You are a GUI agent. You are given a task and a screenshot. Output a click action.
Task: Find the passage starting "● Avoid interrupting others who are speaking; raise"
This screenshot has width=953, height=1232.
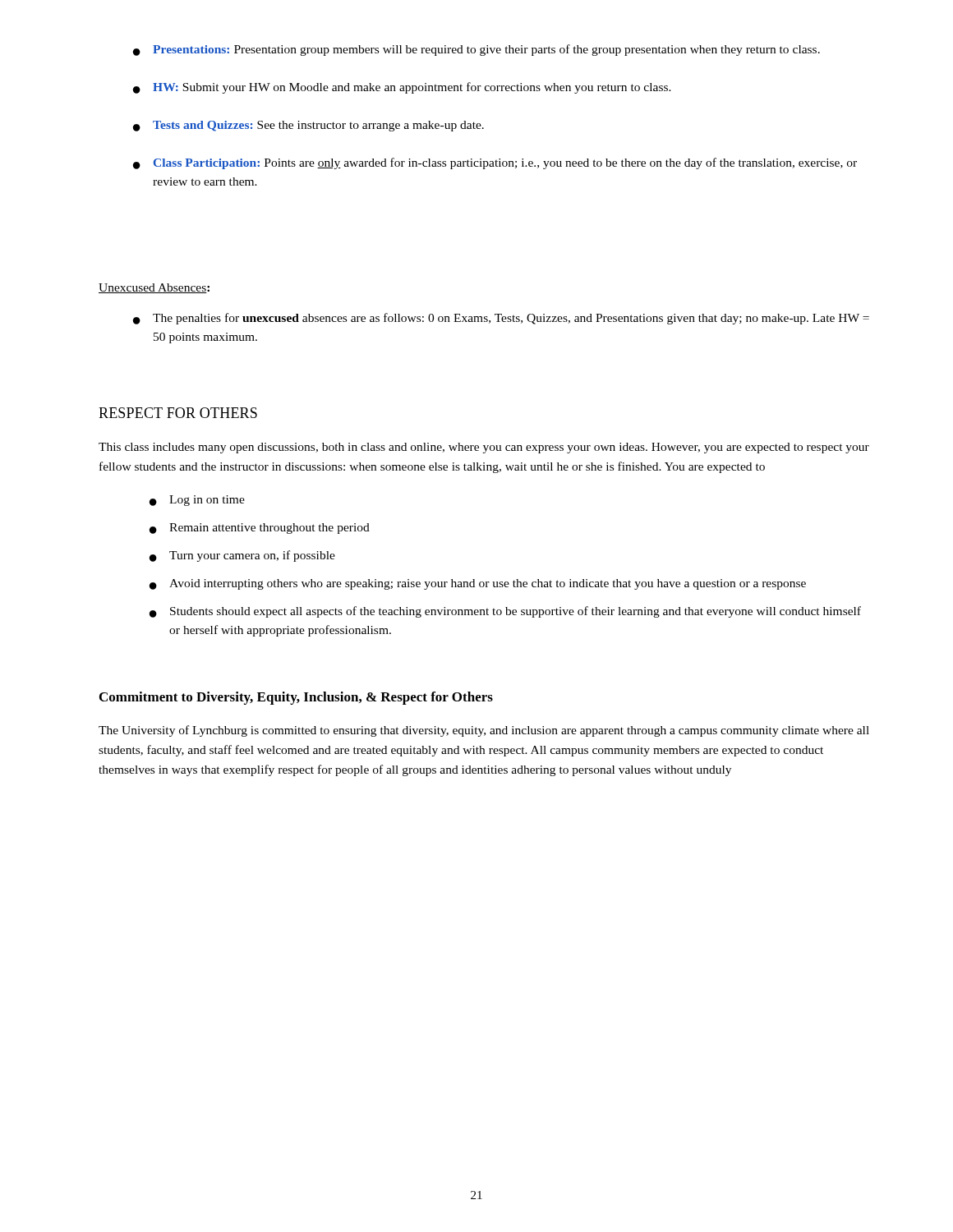click(509, 585)
